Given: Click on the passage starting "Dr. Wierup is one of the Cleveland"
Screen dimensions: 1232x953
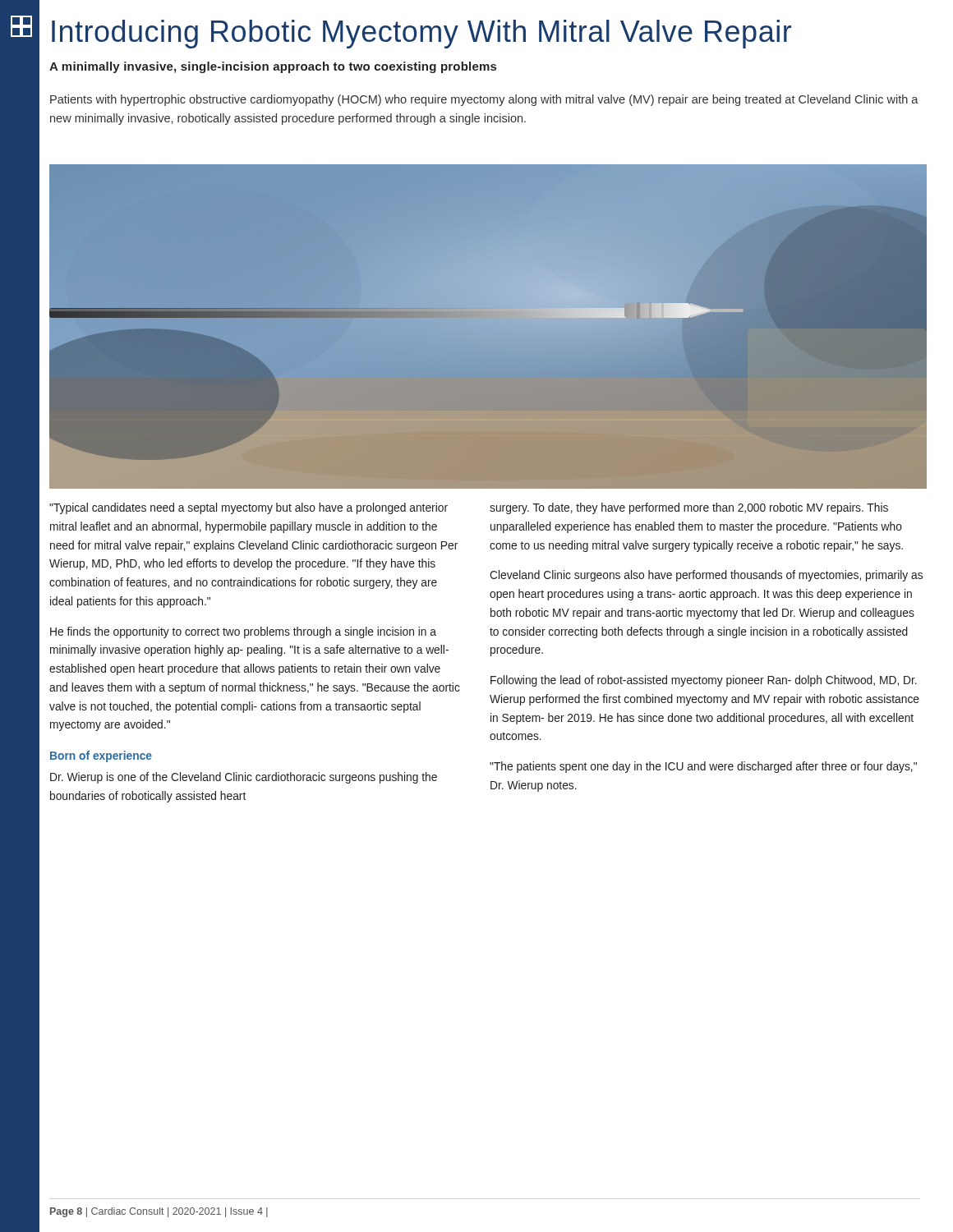Looking at the screenshot, I should point(243,787).
